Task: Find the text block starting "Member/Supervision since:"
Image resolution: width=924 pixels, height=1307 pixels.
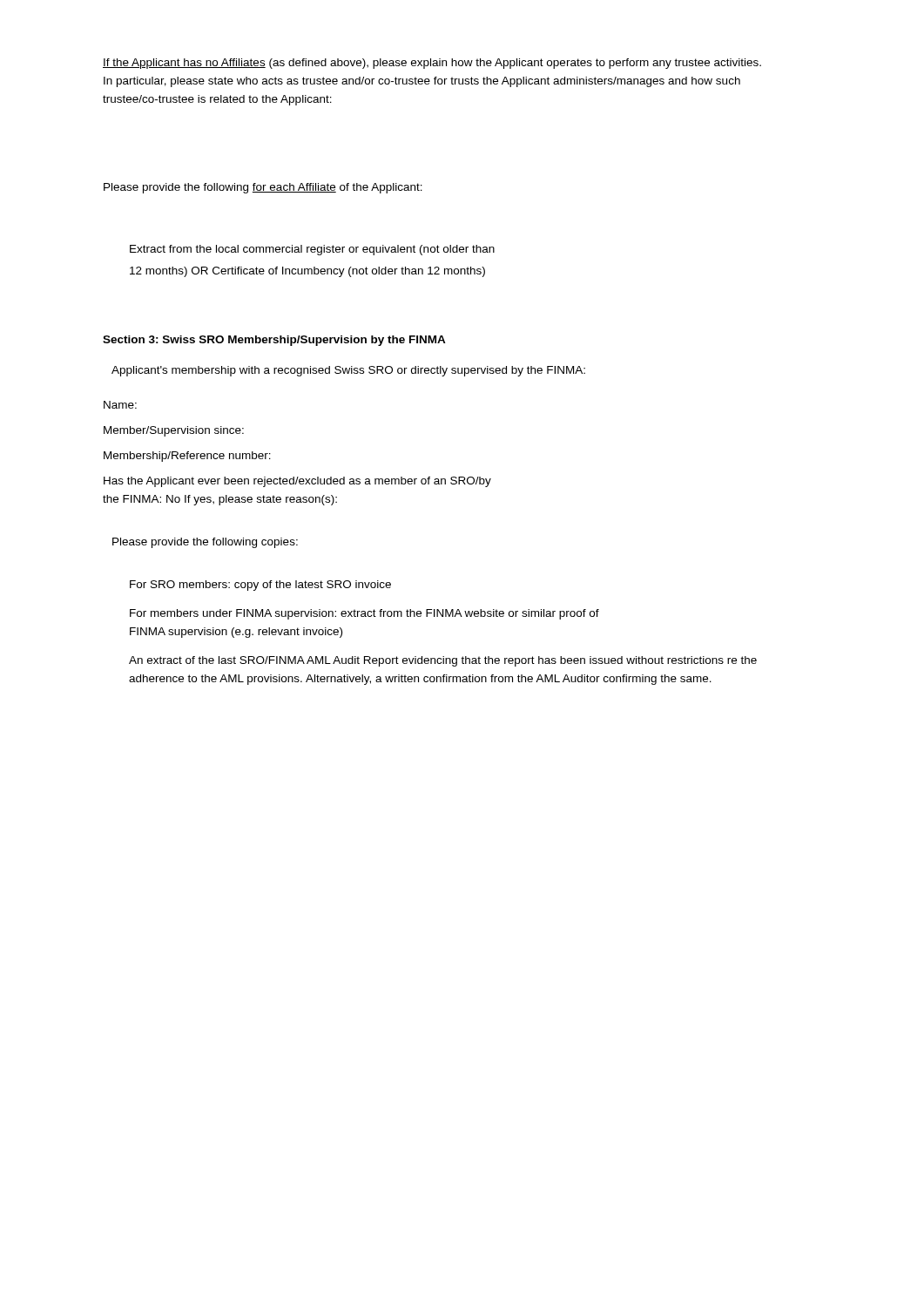Action: pos(174,430)
